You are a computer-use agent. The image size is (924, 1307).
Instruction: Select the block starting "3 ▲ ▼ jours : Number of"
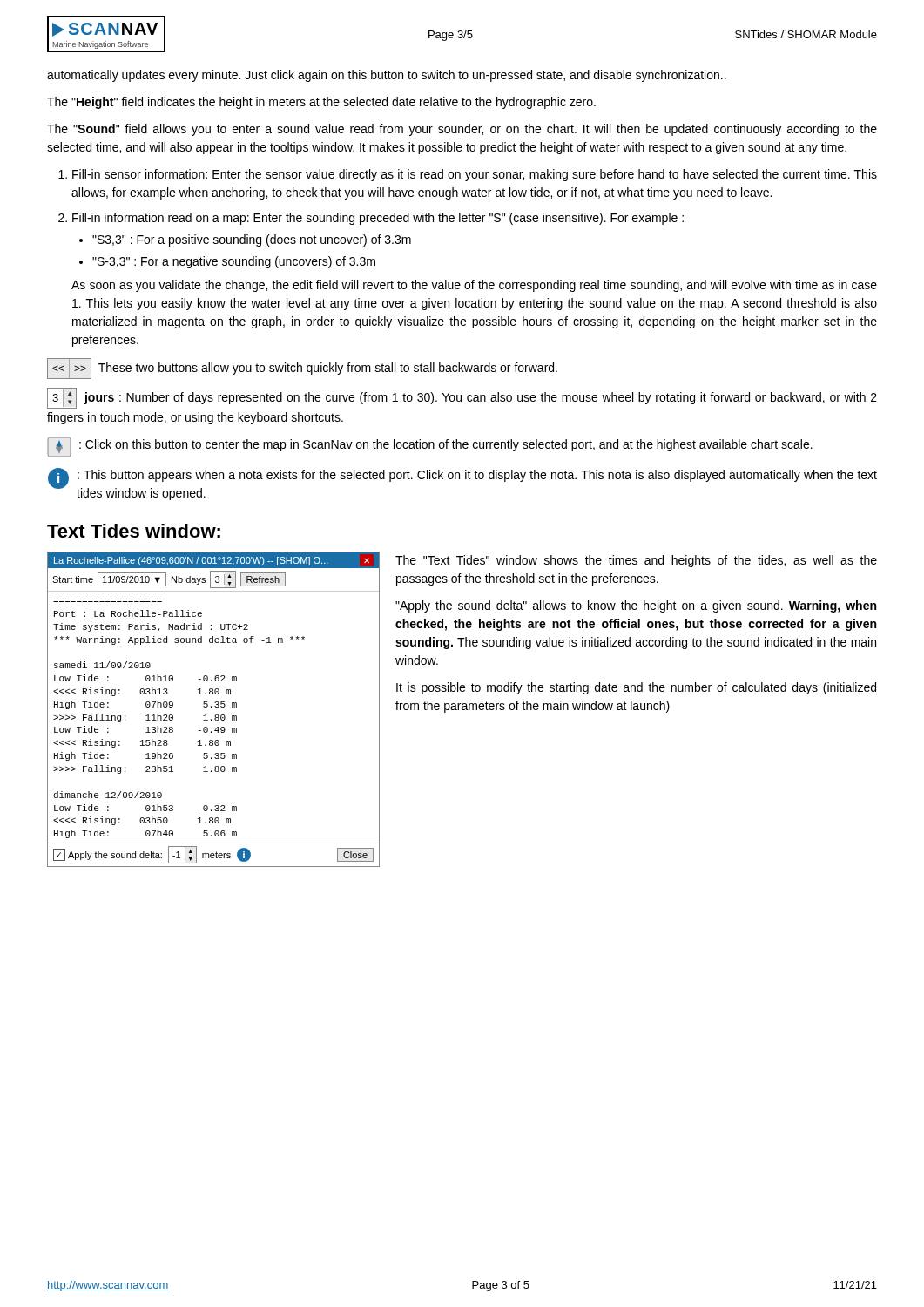pyautogui.click(x=462, y=407)
